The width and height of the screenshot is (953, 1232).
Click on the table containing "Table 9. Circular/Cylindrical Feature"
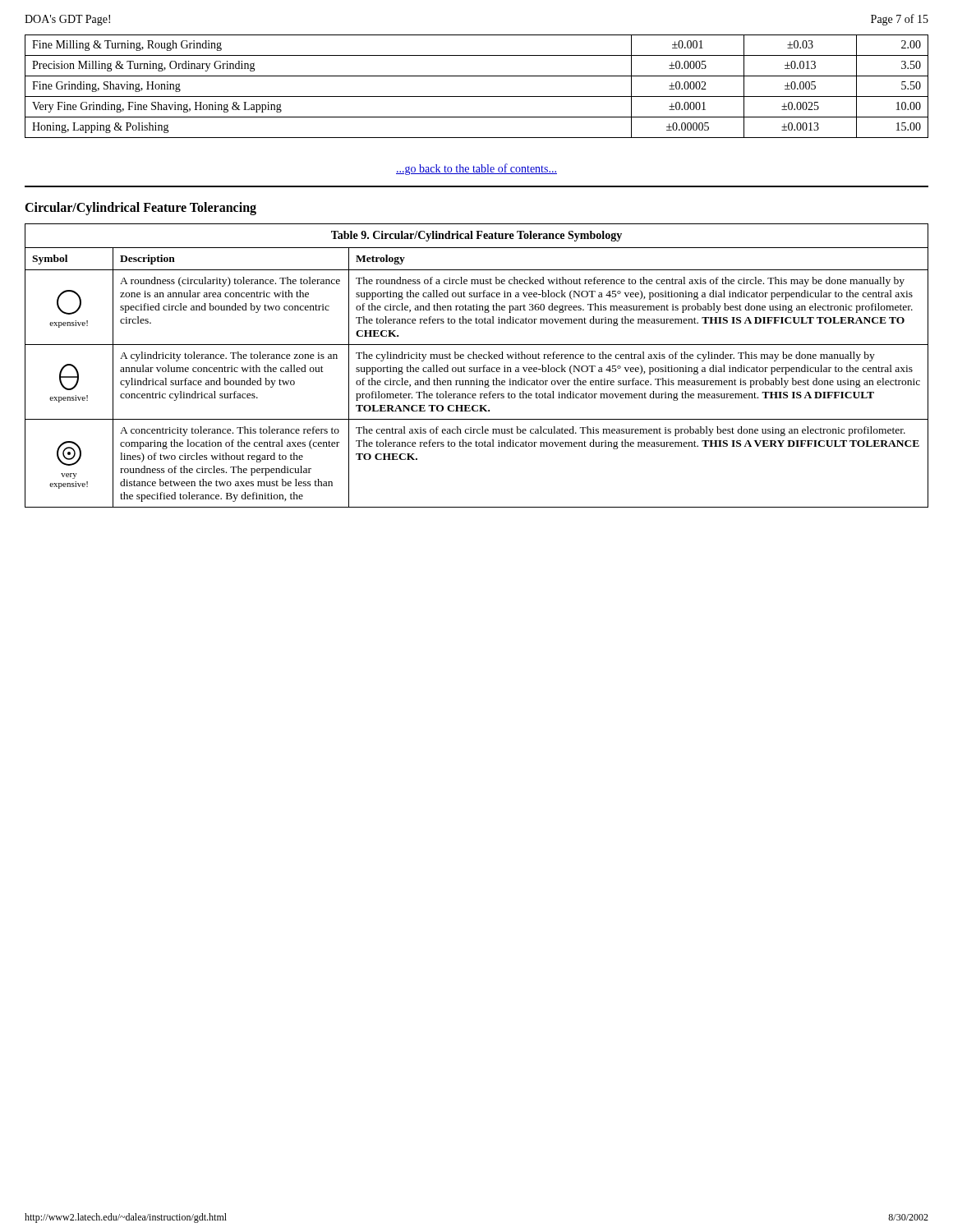pyautogui.click(x=476, y=365)
